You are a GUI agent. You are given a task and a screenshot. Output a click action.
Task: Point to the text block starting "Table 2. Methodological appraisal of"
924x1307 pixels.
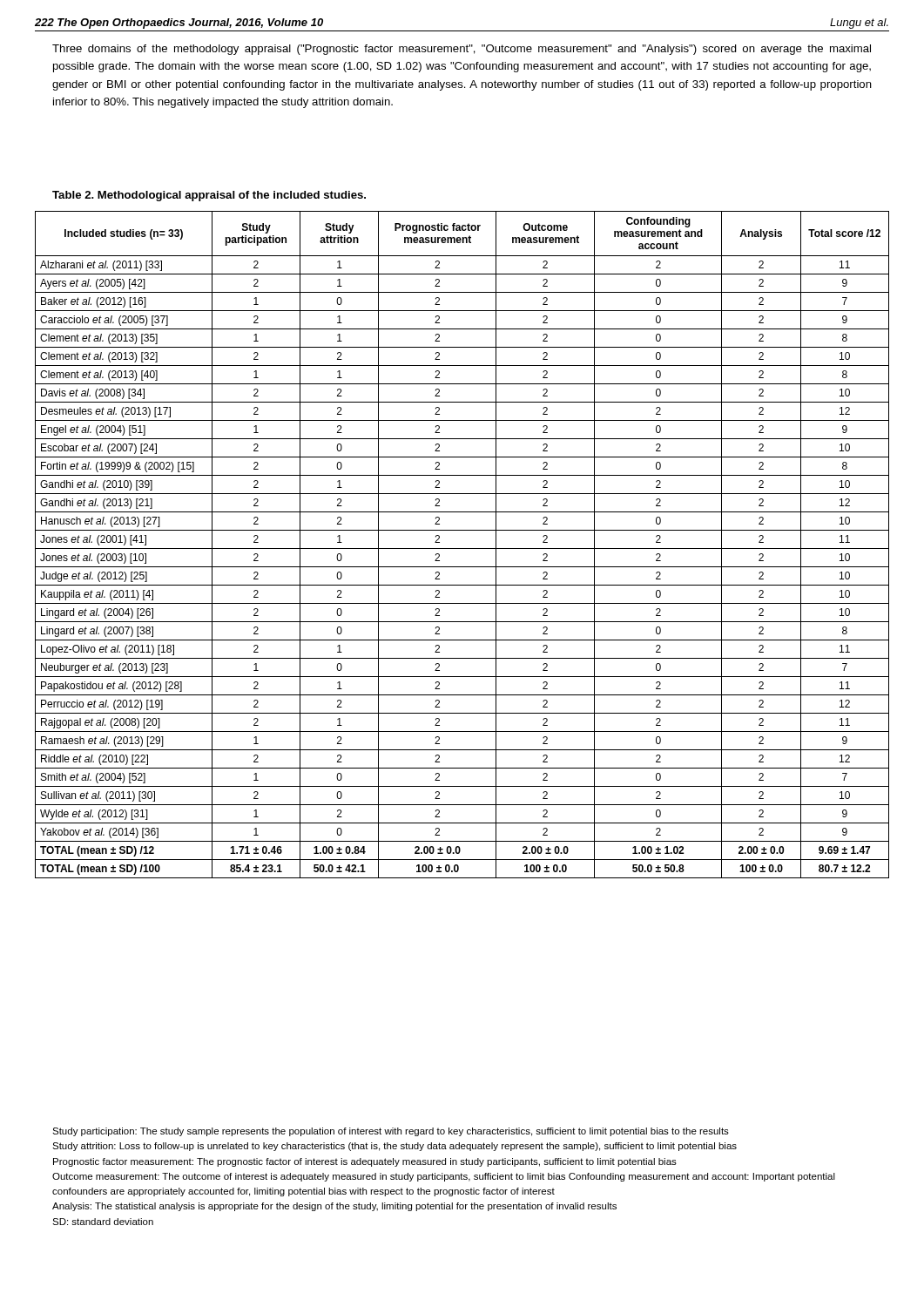pyautogui.click(x=209, y=195)
